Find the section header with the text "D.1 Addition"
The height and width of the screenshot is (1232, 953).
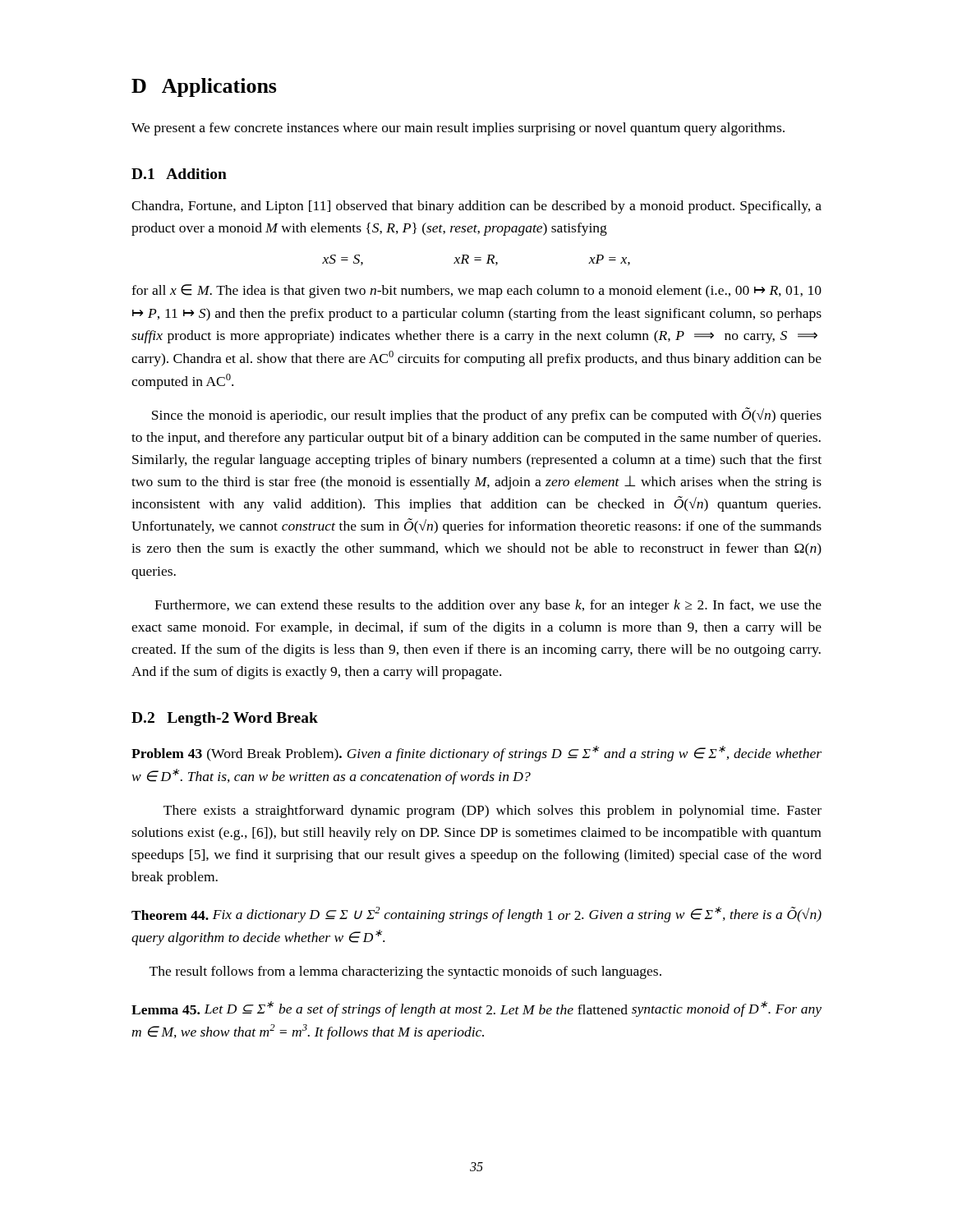pyautogui.click(x=179, y=174)
